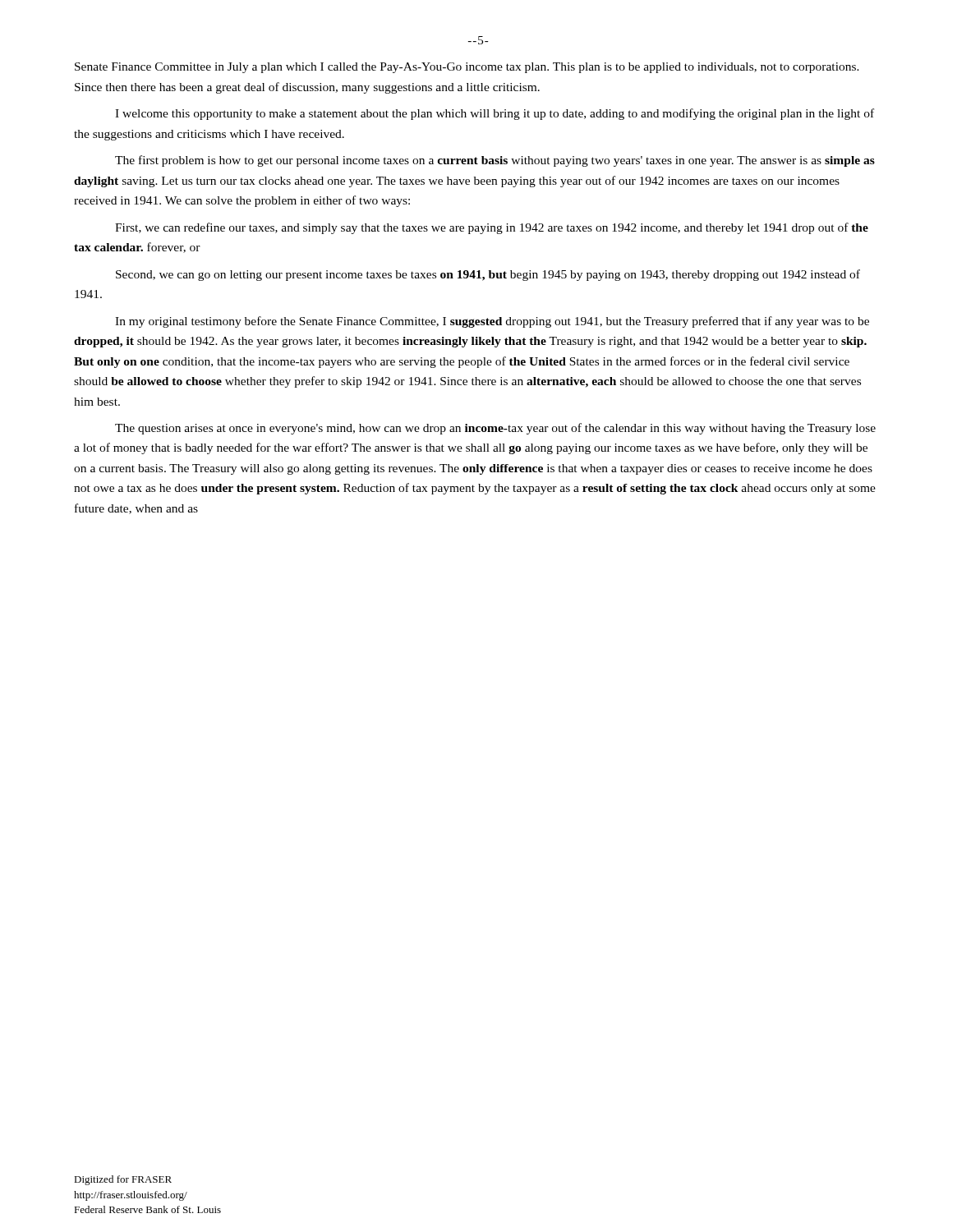This screenshot has height=1232, width=957.
Task: Locate the passage starting "The question arises"
Action: tap(475, 468)
